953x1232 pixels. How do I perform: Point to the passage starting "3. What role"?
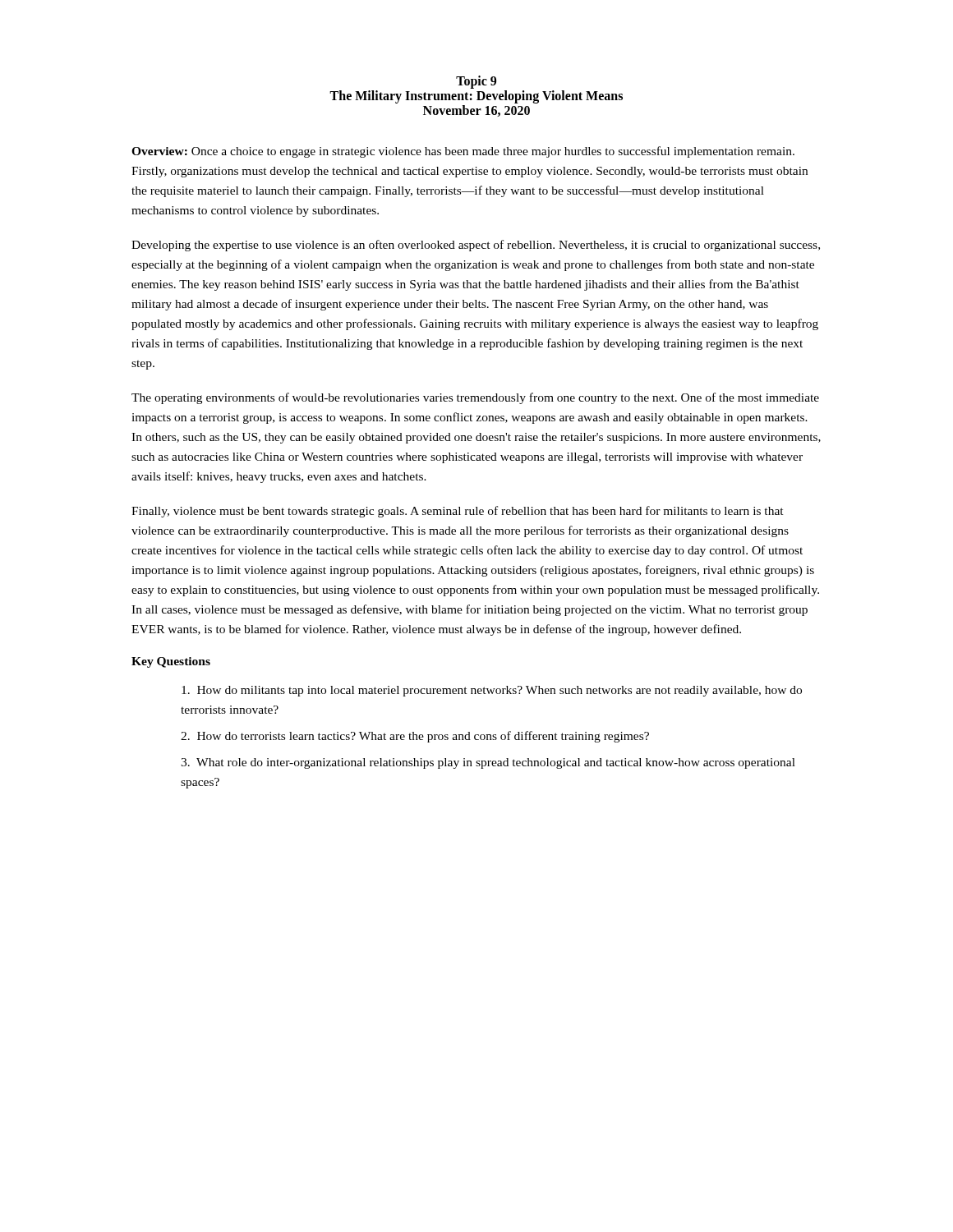(x=488, y=772)
